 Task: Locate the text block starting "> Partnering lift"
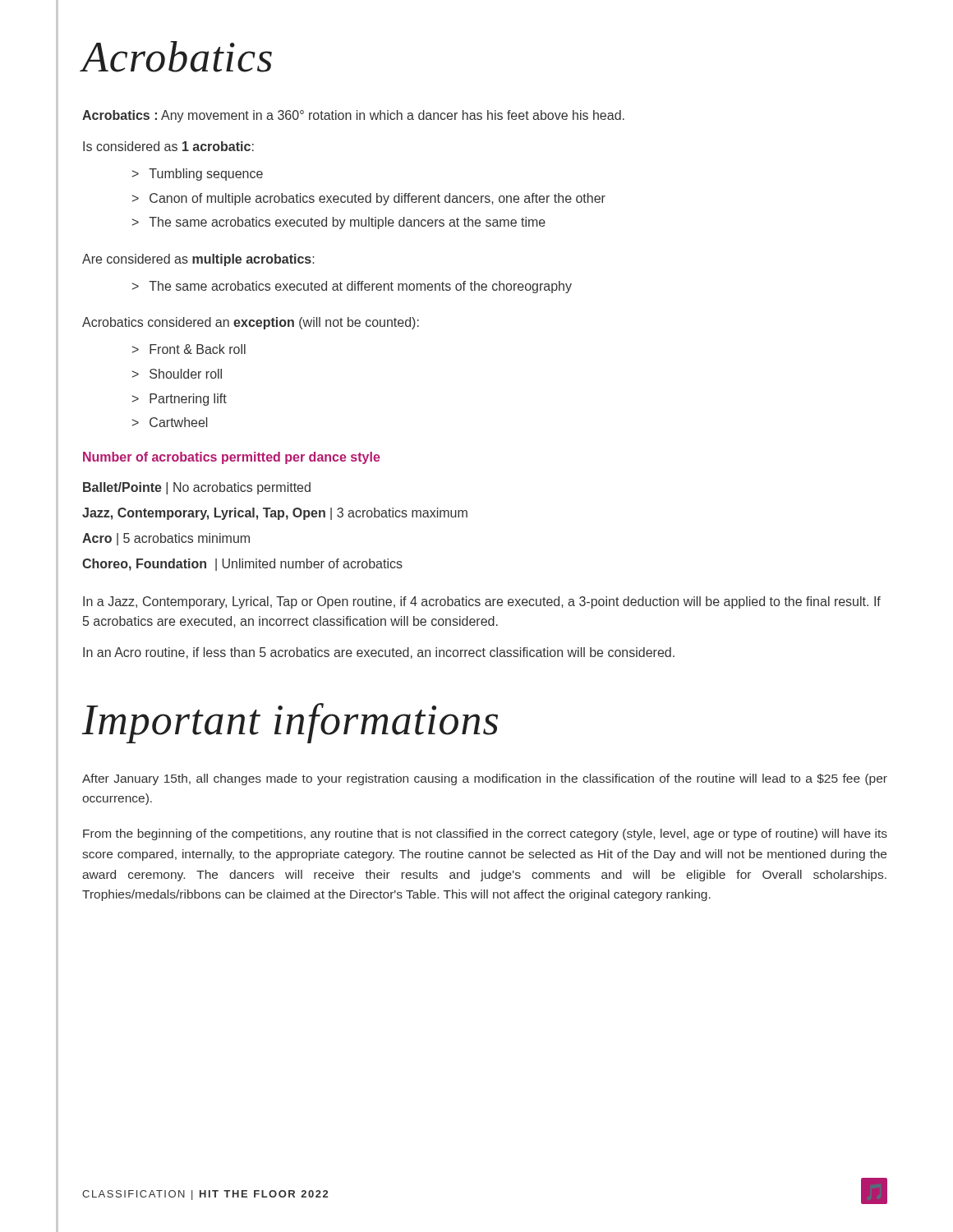(179, 399)
